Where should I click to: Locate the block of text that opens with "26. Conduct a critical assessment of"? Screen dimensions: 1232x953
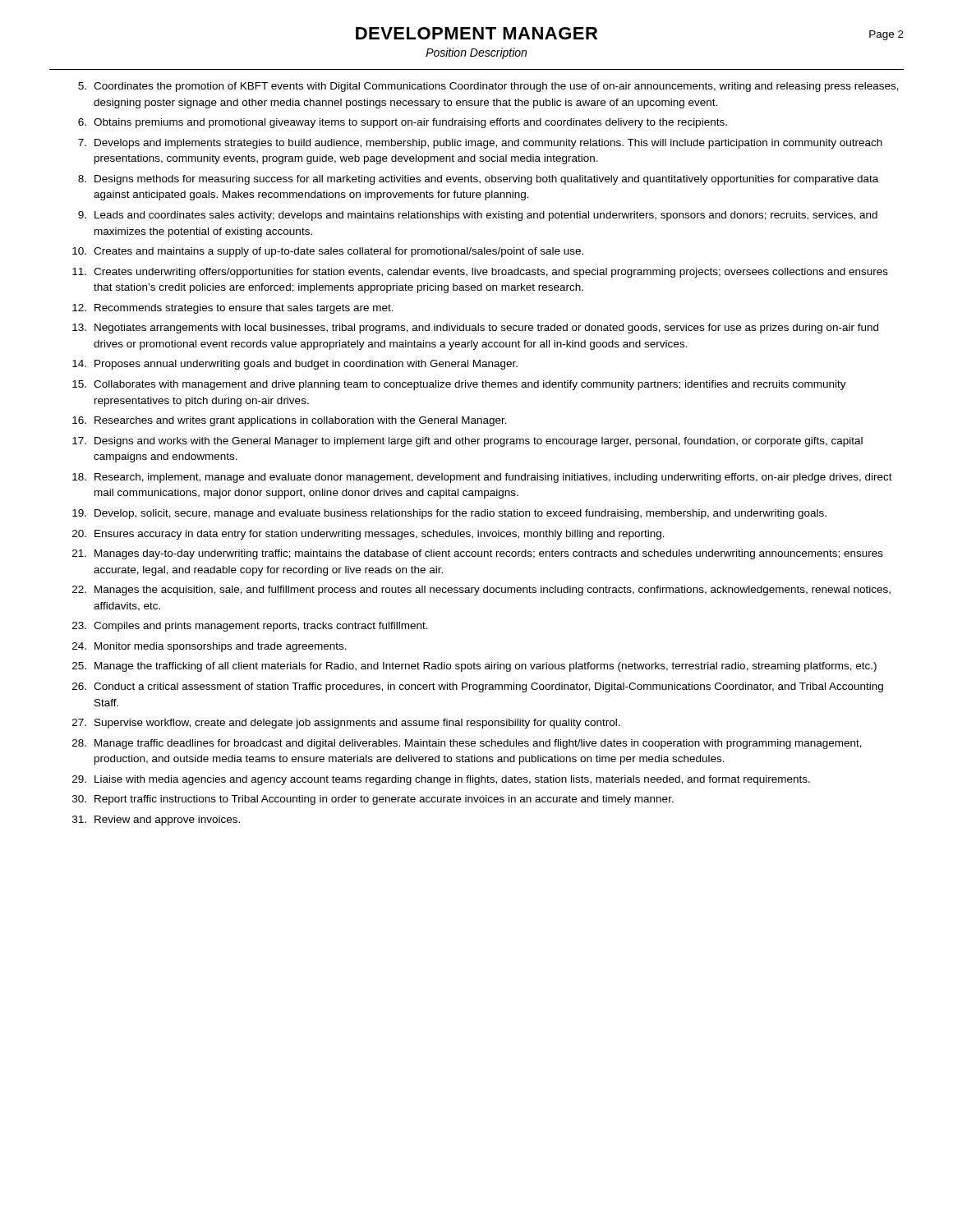pos(481,695)
